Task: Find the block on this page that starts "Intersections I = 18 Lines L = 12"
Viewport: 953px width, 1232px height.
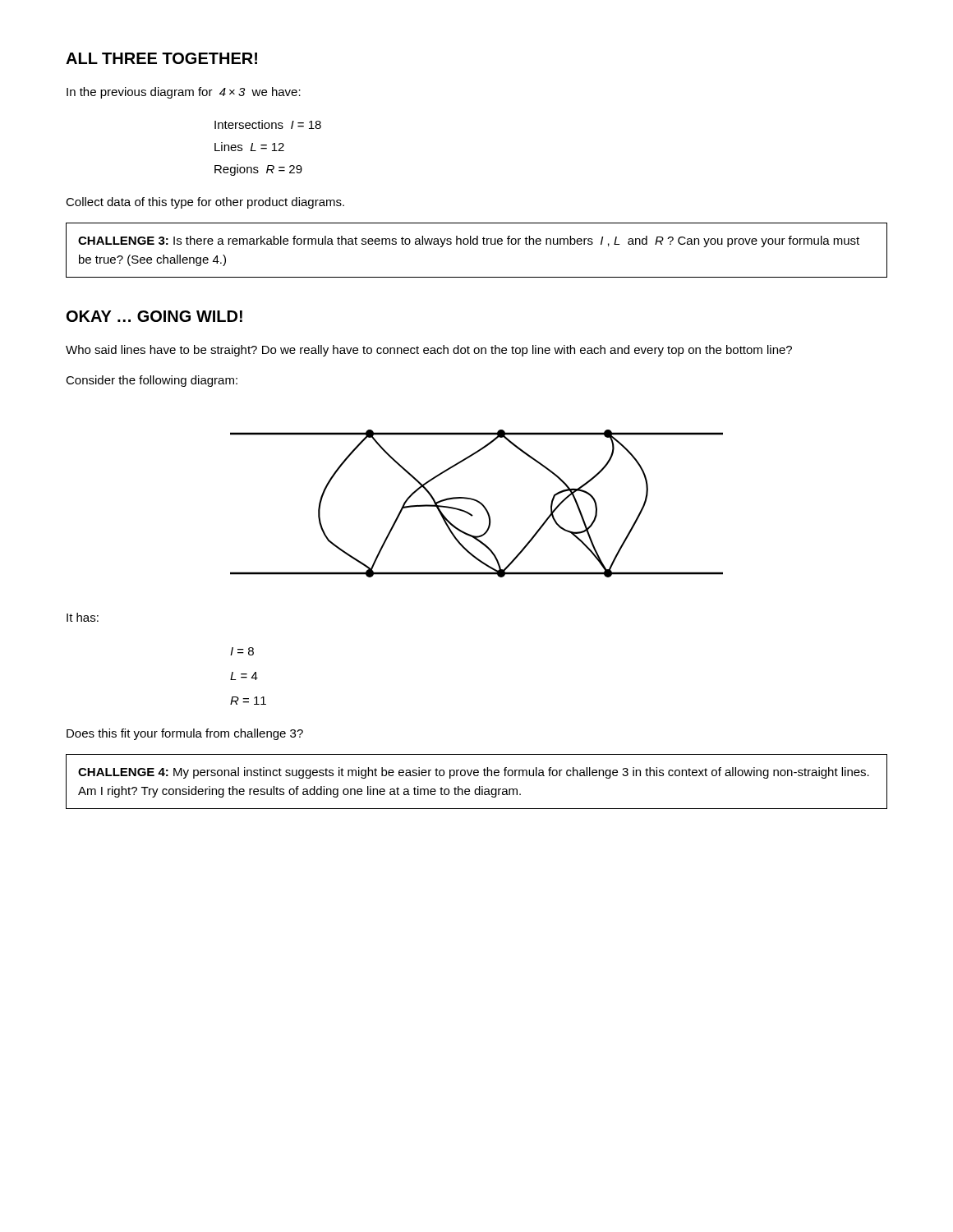Action: point(268,146)
